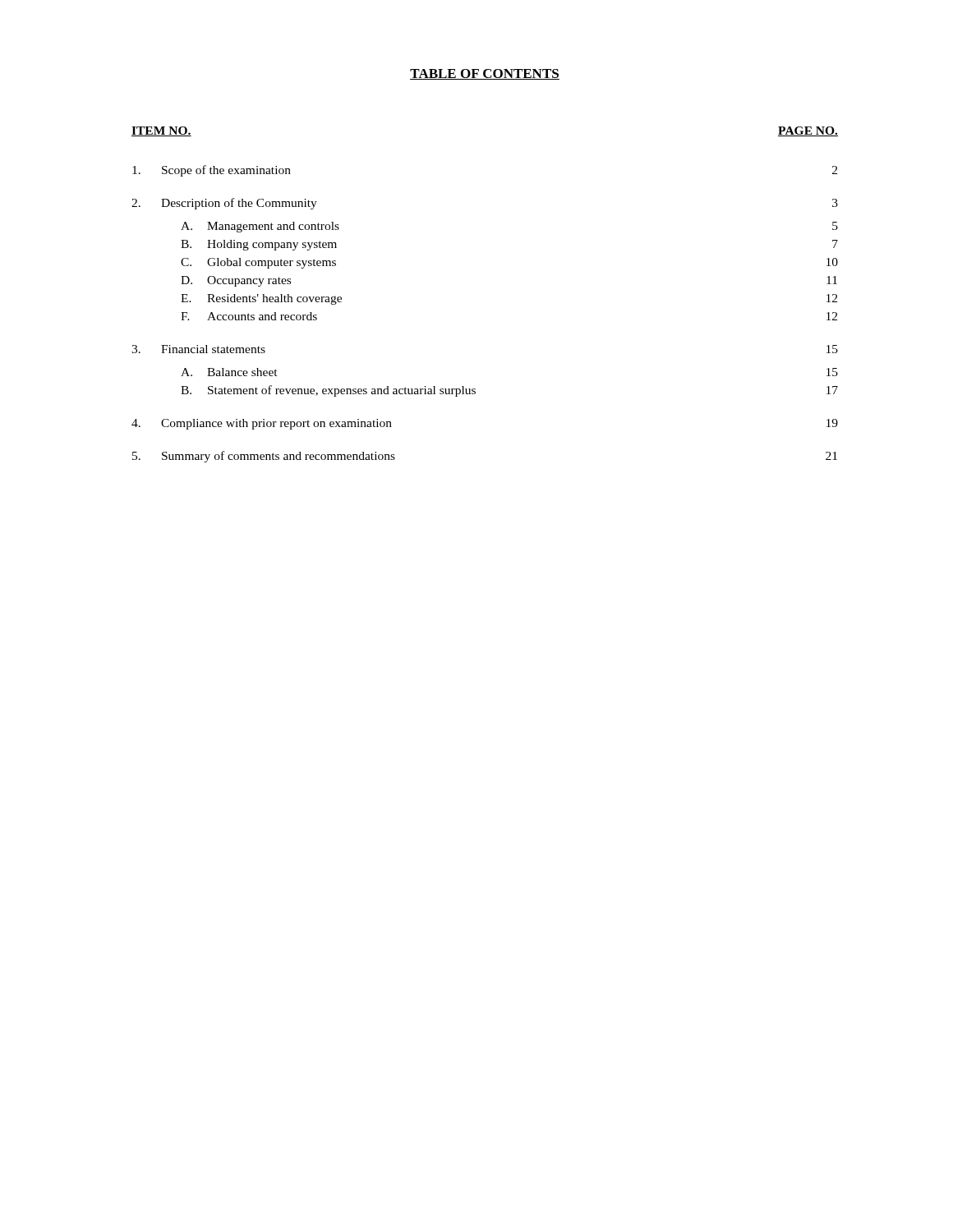
Task: Select the passage starting "B. Statement of revenue, expenses and actuarial surplus"
Action: tap(342, 391)
